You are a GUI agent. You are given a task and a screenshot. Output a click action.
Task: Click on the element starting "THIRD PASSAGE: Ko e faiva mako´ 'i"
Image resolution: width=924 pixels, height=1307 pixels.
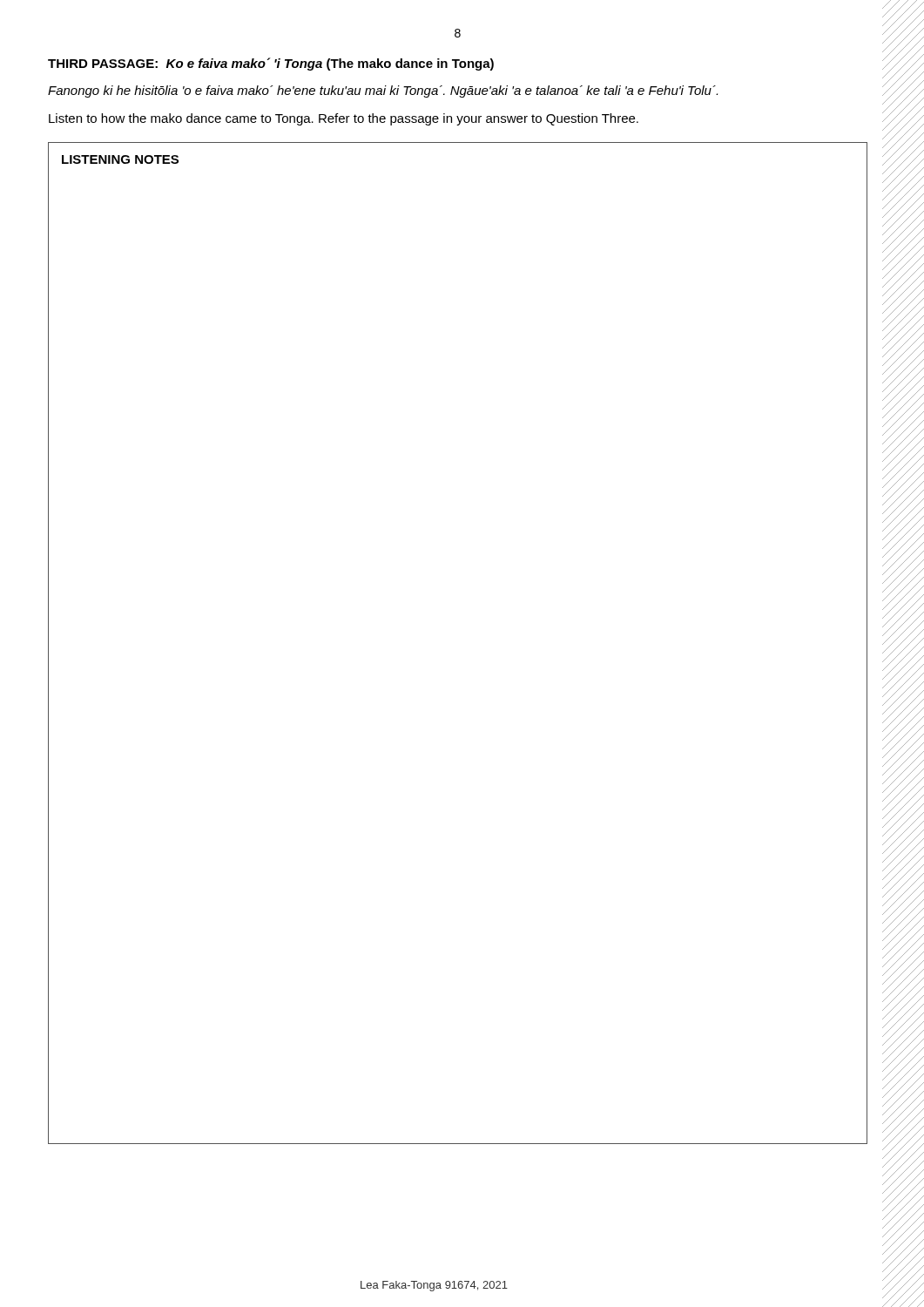271,63
